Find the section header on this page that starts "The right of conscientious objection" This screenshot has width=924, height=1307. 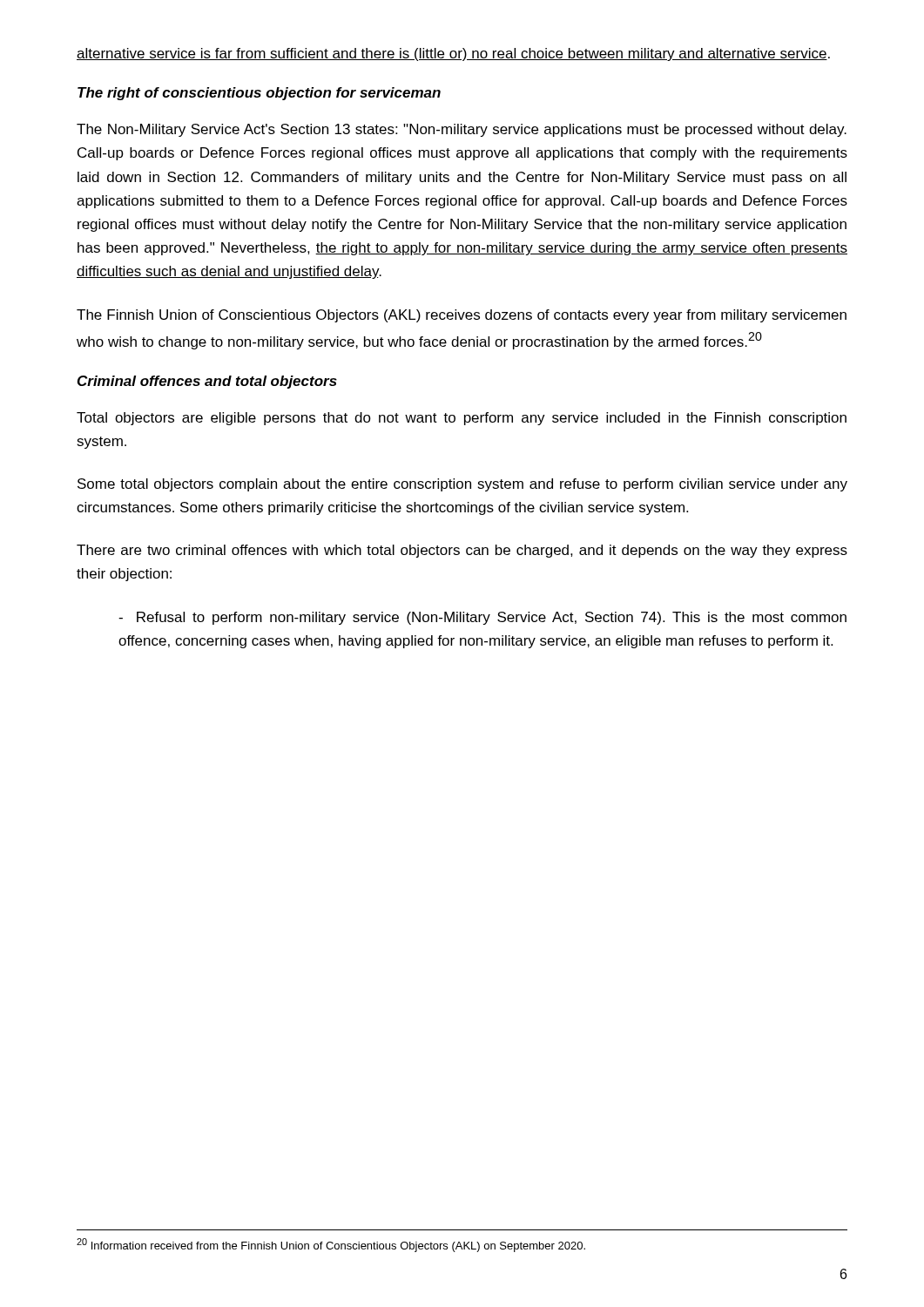(x=259, y=93)
